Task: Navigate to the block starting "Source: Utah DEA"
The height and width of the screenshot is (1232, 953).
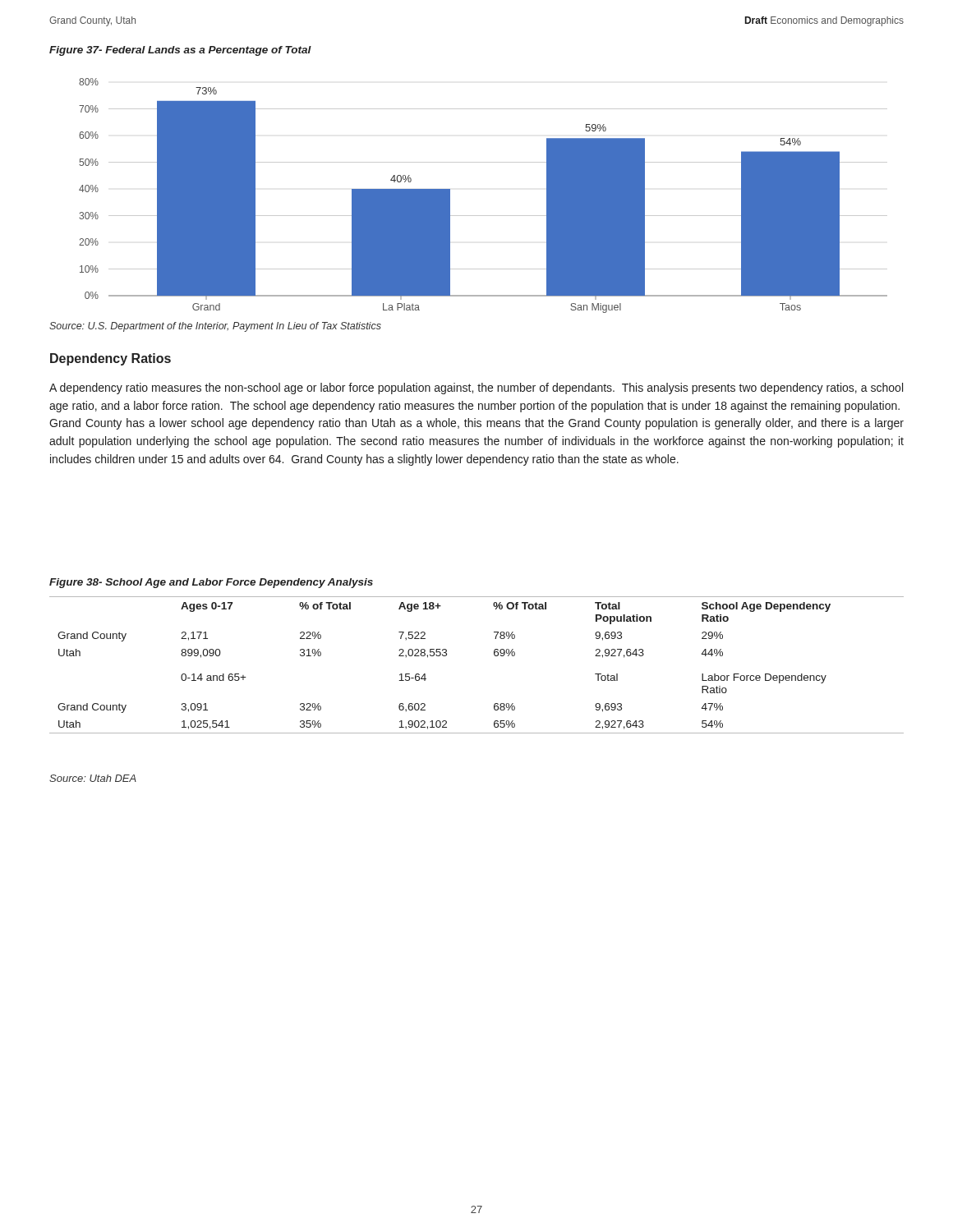Action: [x=93, y=778]
